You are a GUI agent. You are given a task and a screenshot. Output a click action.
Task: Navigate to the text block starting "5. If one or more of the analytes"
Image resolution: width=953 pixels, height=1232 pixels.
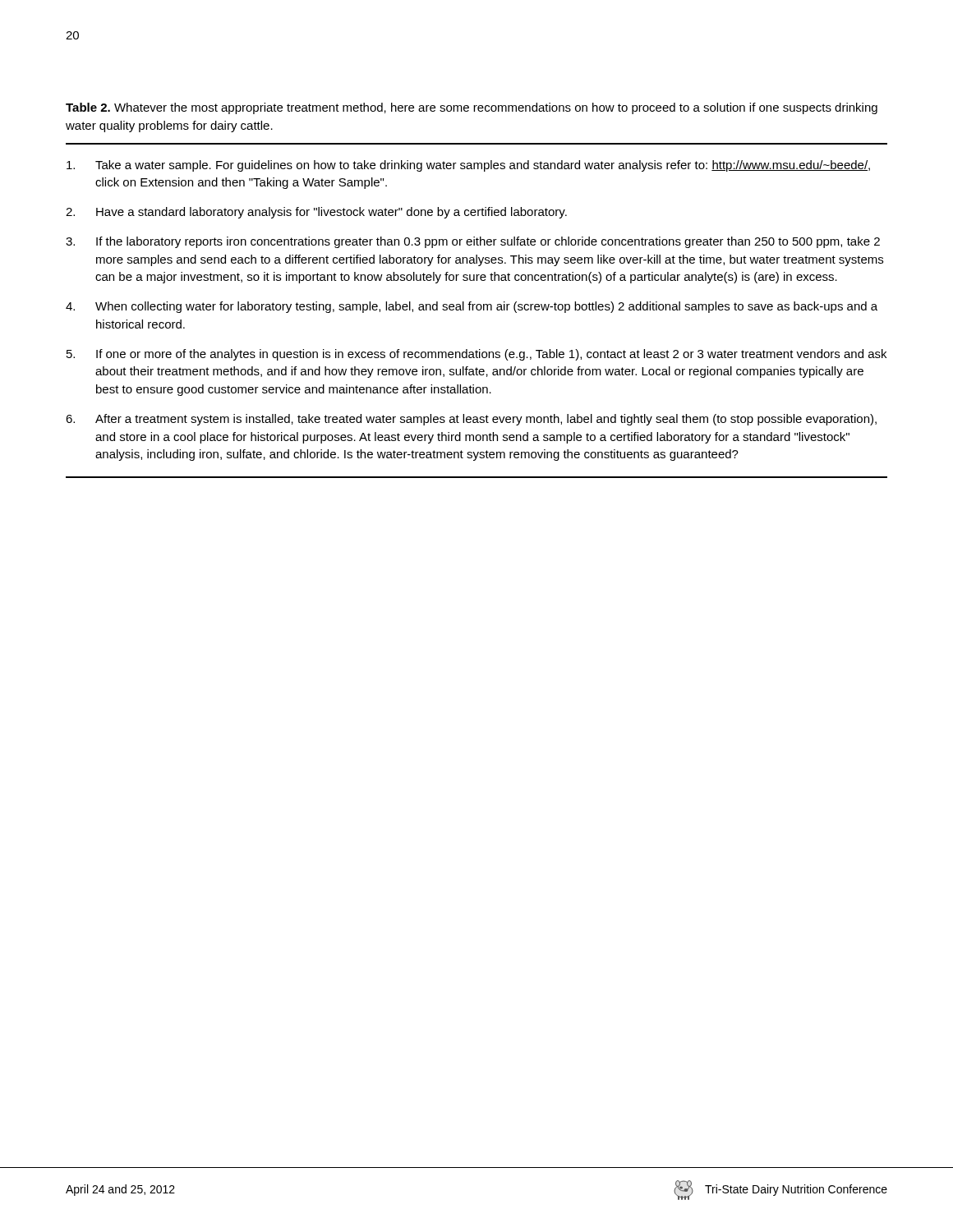(476, 371)
